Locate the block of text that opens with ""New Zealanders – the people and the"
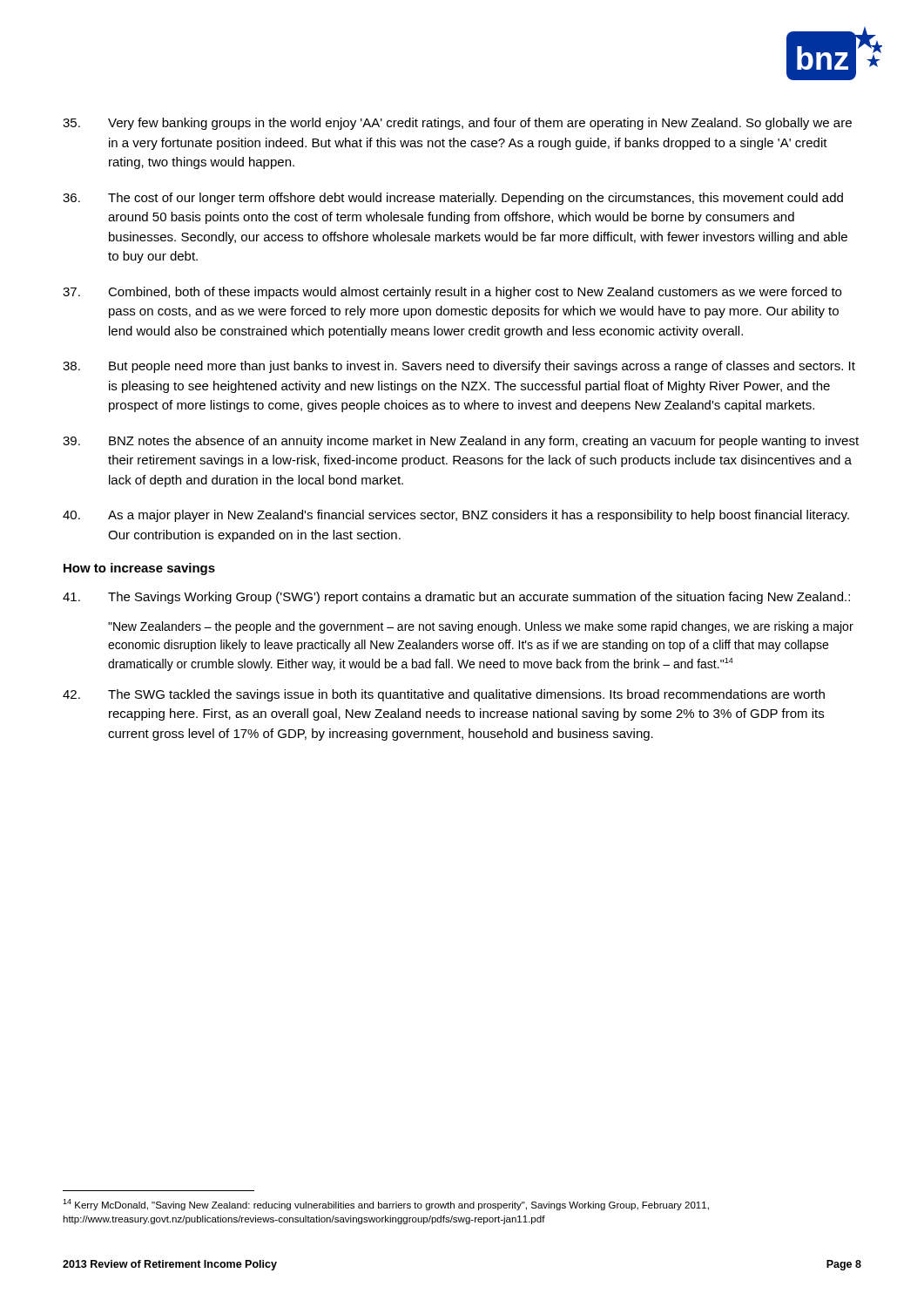This screenshot has height=1307, width=924. pyautogui.click(x=481, y=645)
